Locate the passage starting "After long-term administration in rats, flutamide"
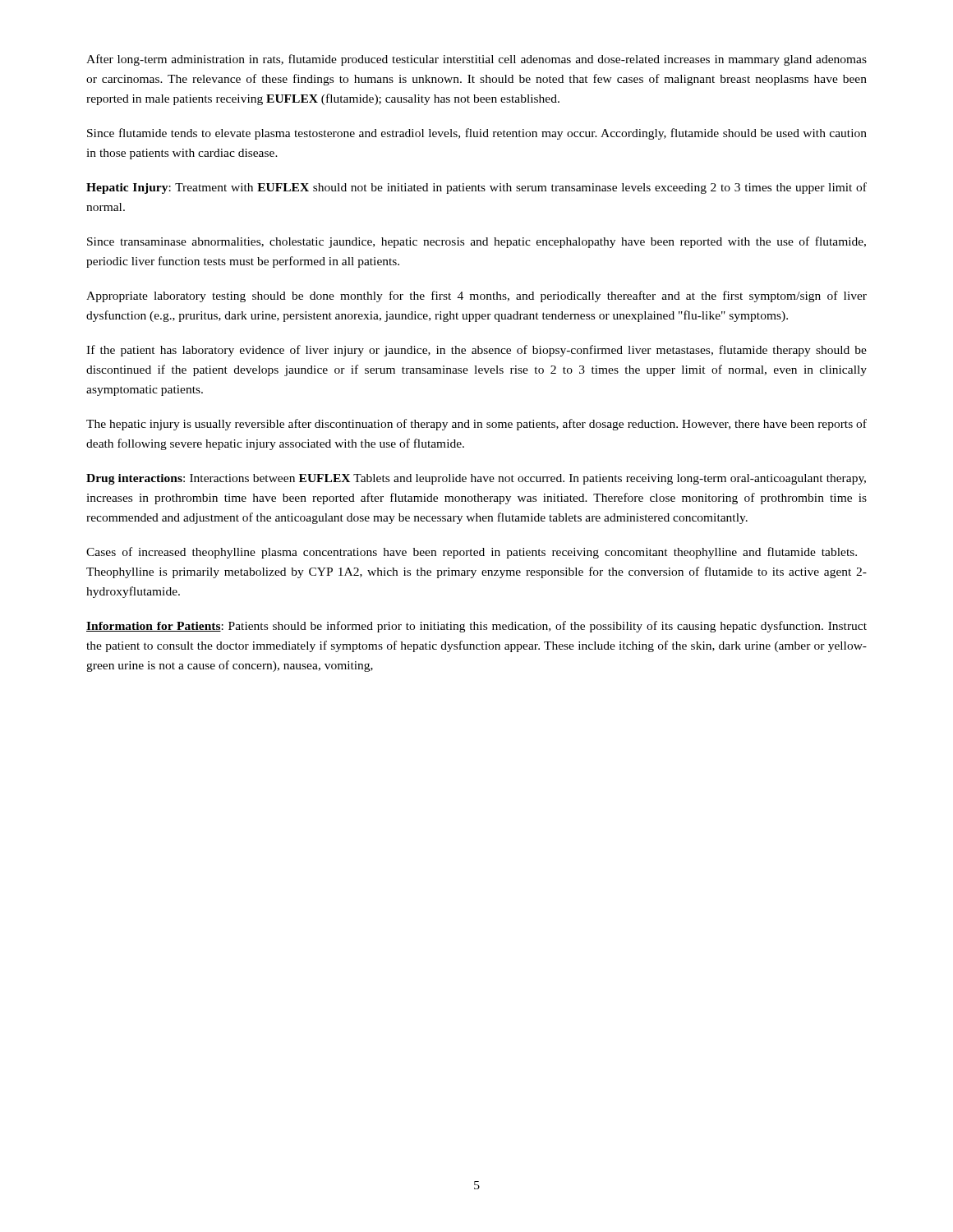Image resolution: width=953 pixels, height=1232 pixels. coord(476,78)
